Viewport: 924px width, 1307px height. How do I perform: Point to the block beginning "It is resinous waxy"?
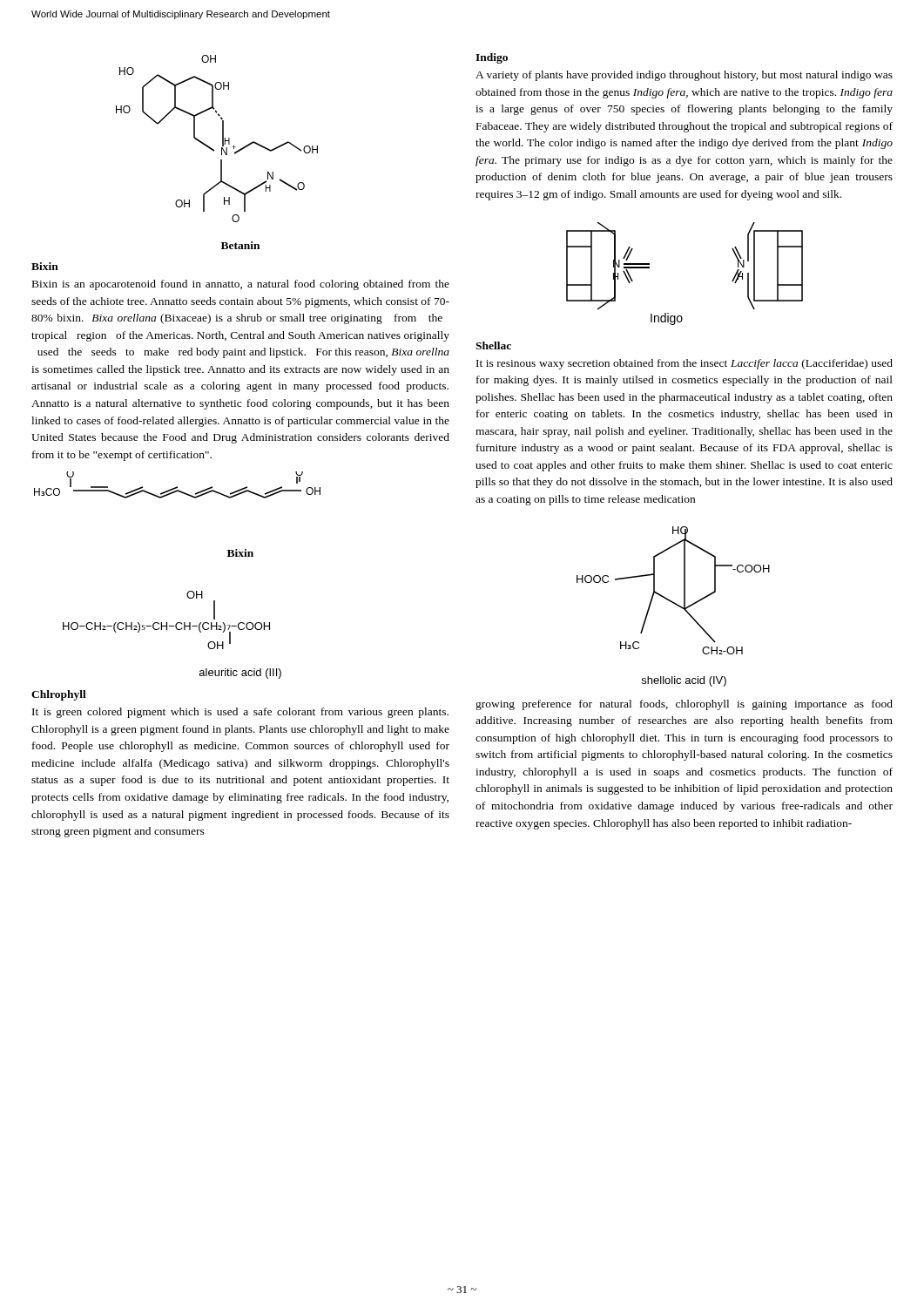(x=684, y=431)
